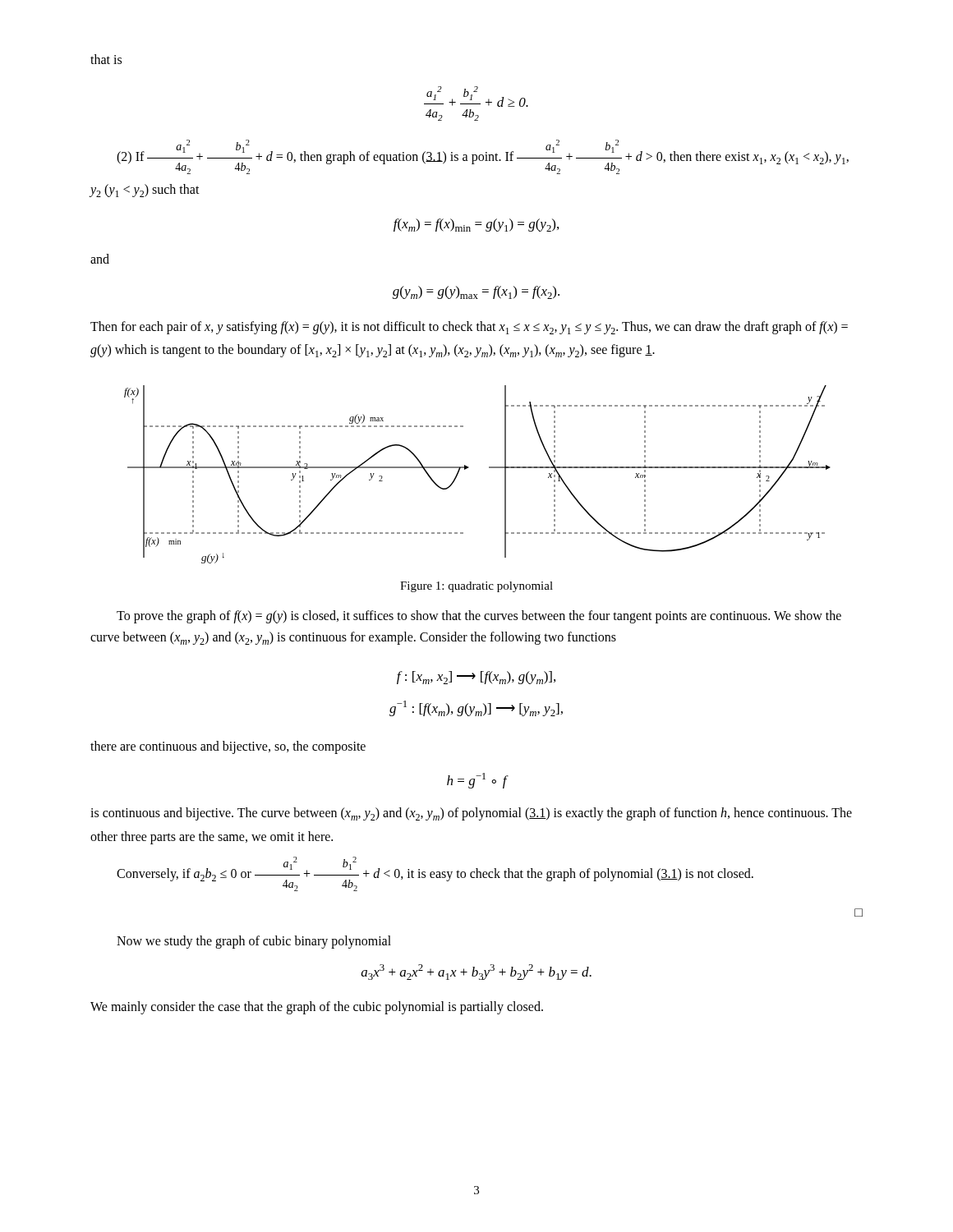Find the formula containing "g(ym) = g(y)max = f(x1) = f(x2)."
Screen dimensions: 1232x953
[476, 293]
